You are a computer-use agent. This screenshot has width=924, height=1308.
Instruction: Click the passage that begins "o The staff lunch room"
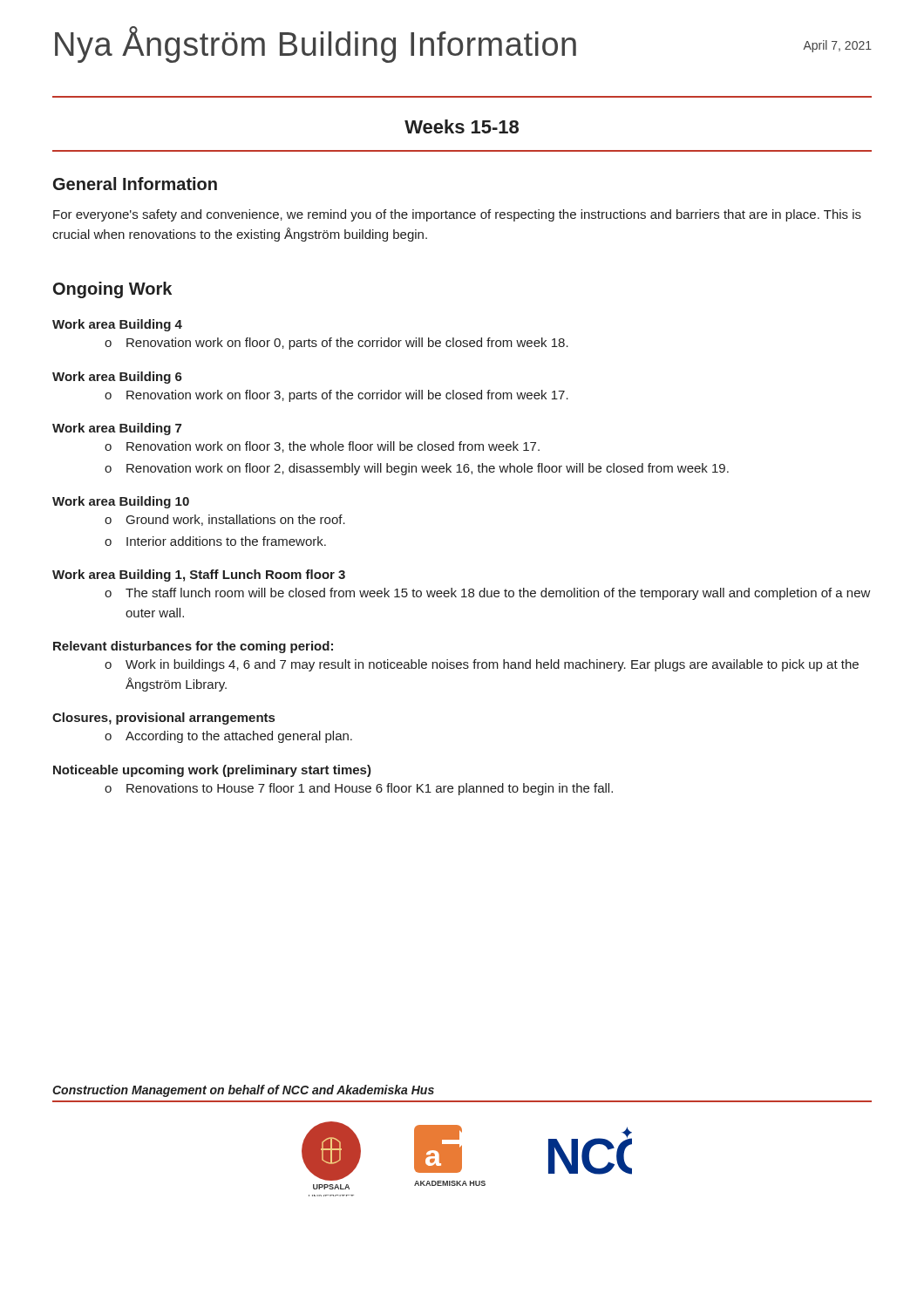(488, 603)
